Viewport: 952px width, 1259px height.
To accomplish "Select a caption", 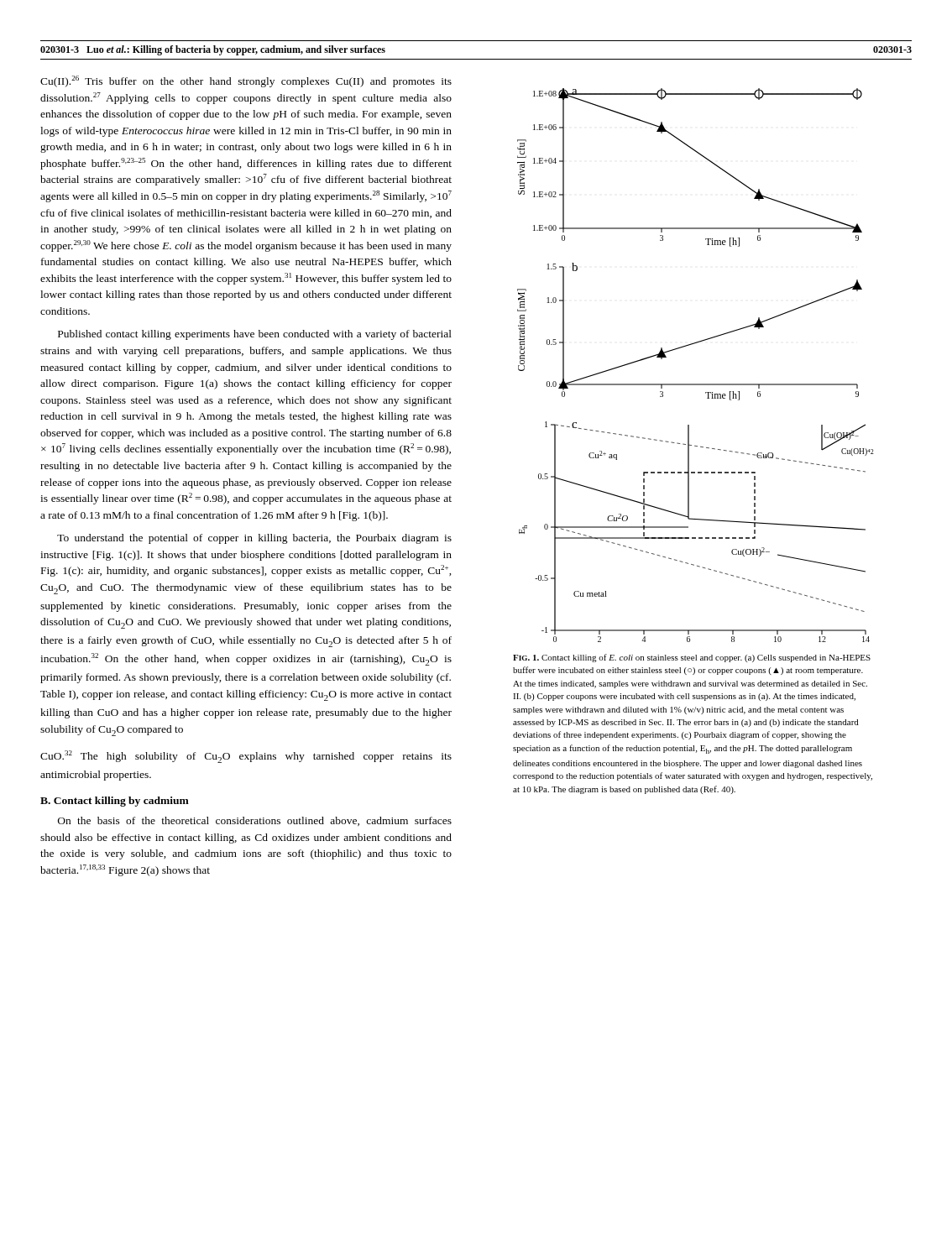I will (x=693, y=723).
